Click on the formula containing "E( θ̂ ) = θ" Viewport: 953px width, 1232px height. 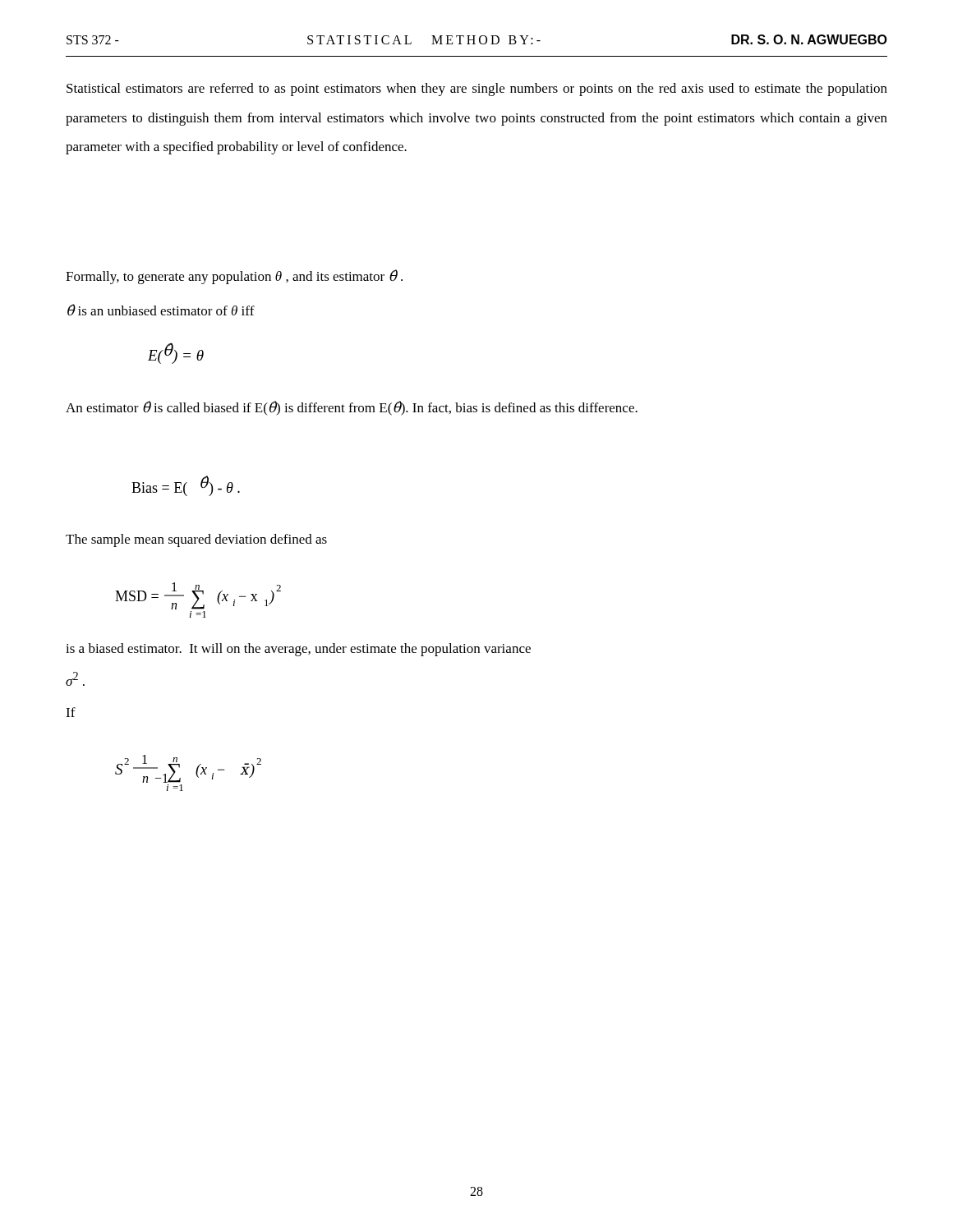tap(189, 353)
